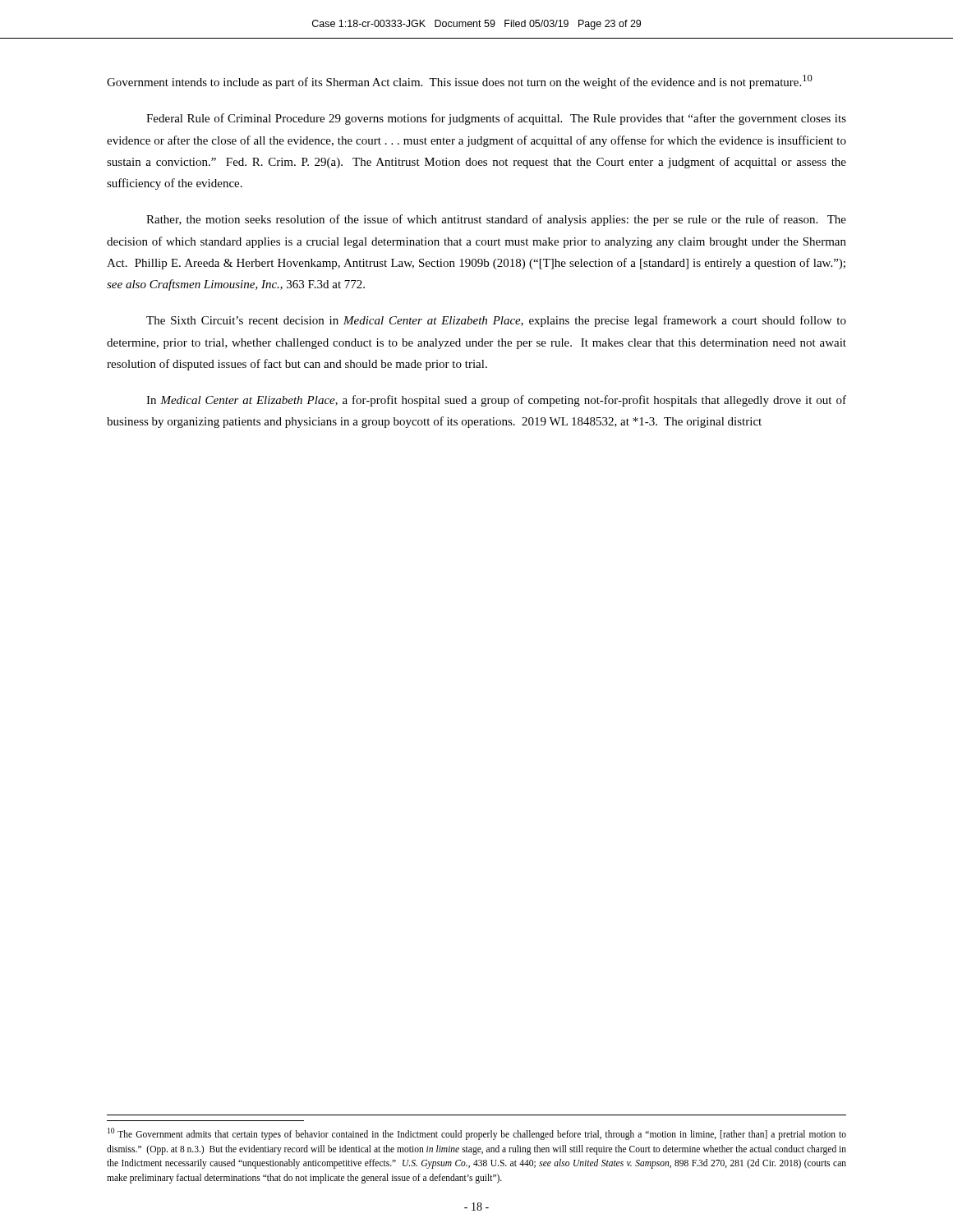Locate the text block with the text "Rather, the motion seeks resolution of the"
Image resolution: width=953 pixels, height=1232 pixels.
pos(476,252)
